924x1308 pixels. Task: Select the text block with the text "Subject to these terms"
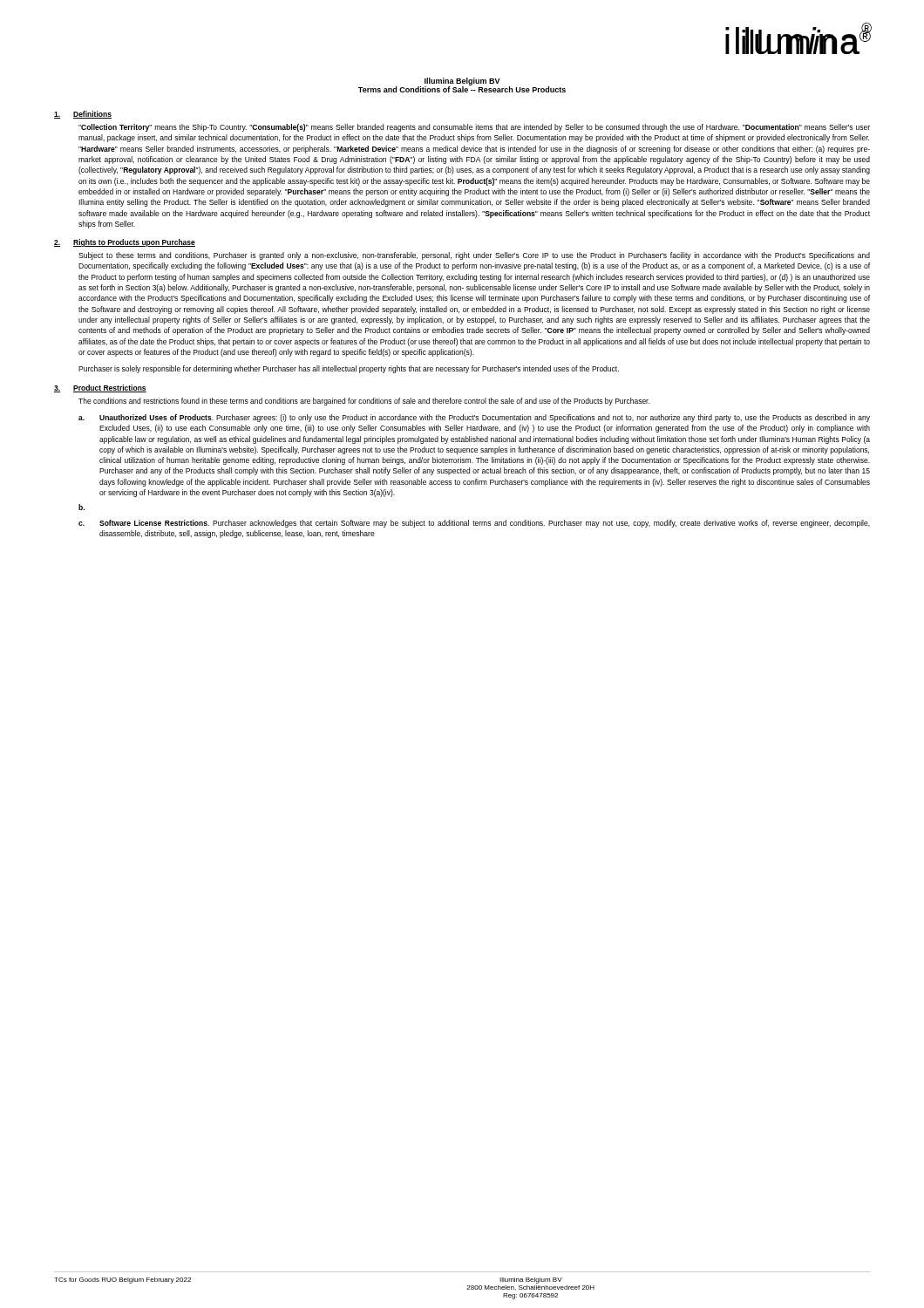click(474, 304)
